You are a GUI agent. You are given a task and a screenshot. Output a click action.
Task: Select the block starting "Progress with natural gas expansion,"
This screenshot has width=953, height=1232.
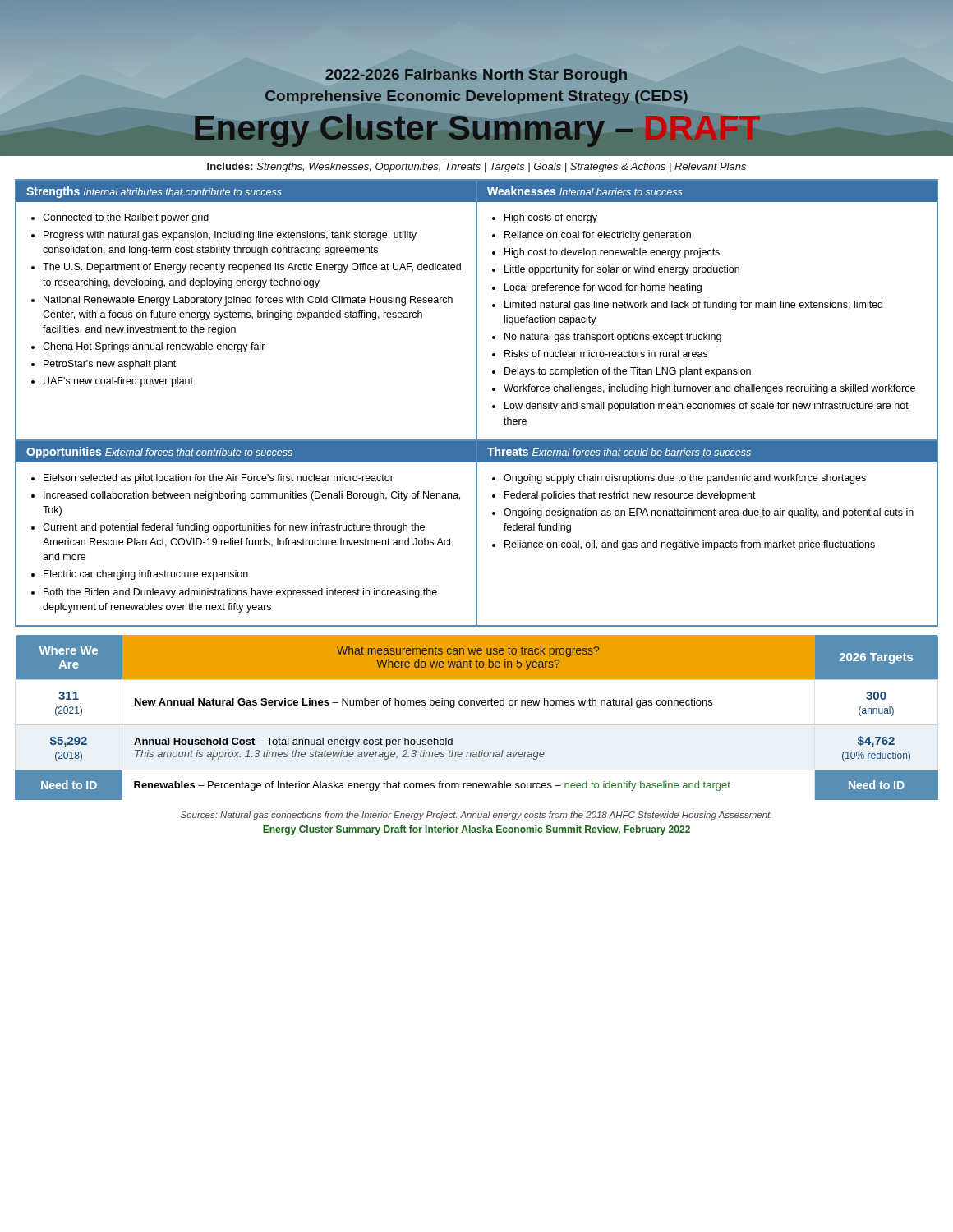(x=230, y=242)
